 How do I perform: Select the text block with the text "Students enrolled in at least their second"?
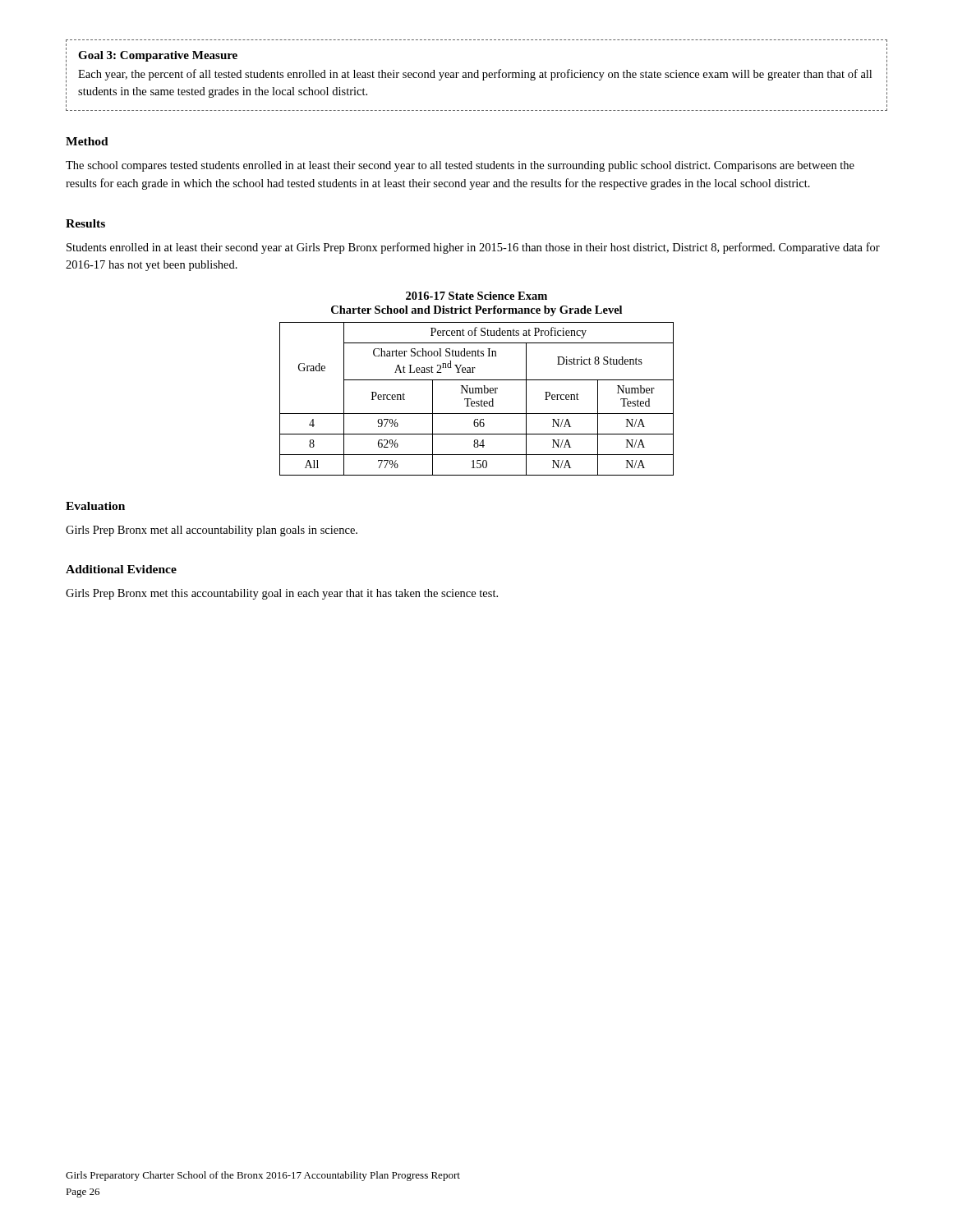[473, 256]
